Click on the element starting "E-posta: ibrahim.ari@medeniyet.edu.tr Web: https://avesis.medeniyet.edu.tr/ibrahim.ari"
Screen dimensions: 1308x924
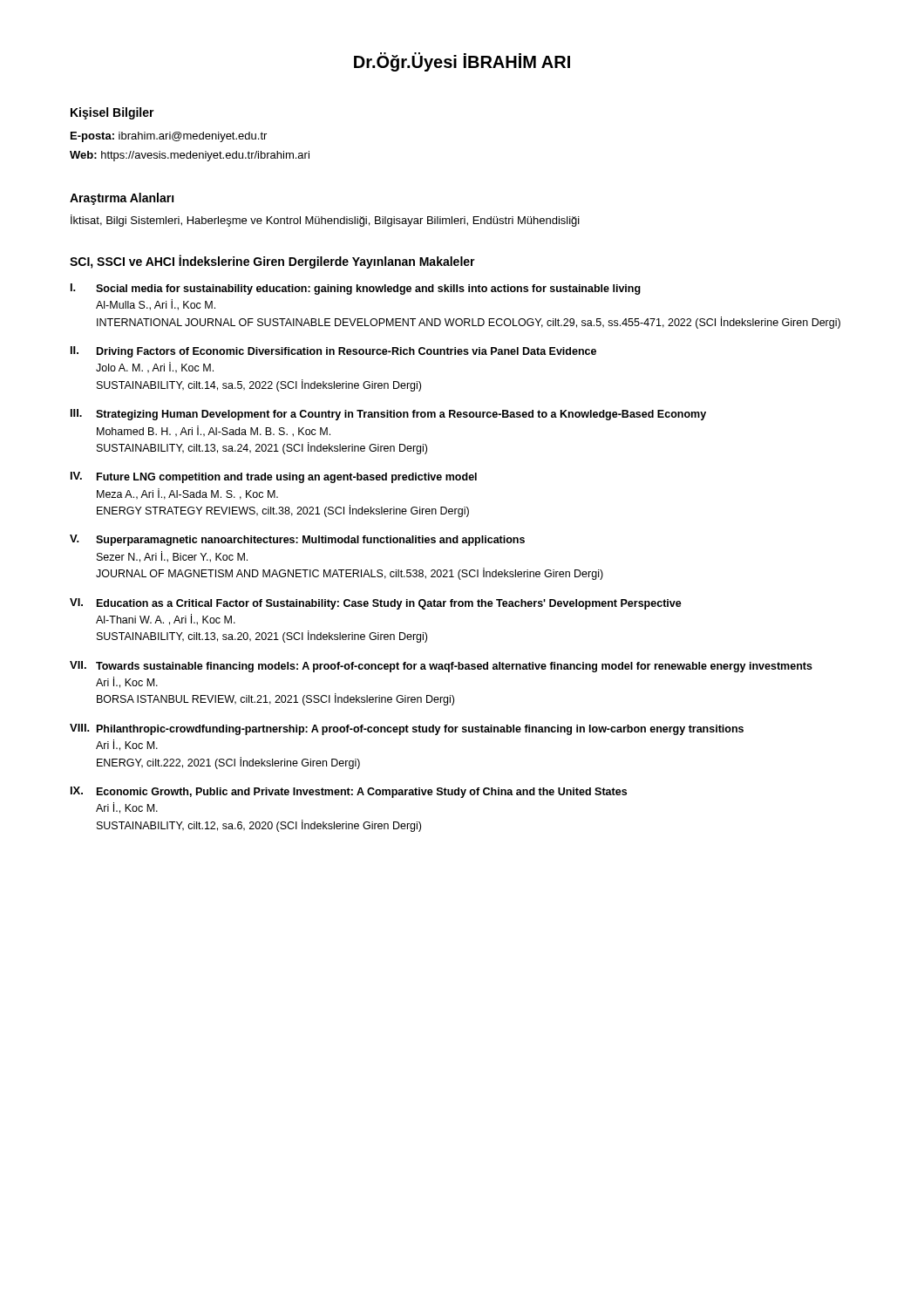tap(190, 145)
